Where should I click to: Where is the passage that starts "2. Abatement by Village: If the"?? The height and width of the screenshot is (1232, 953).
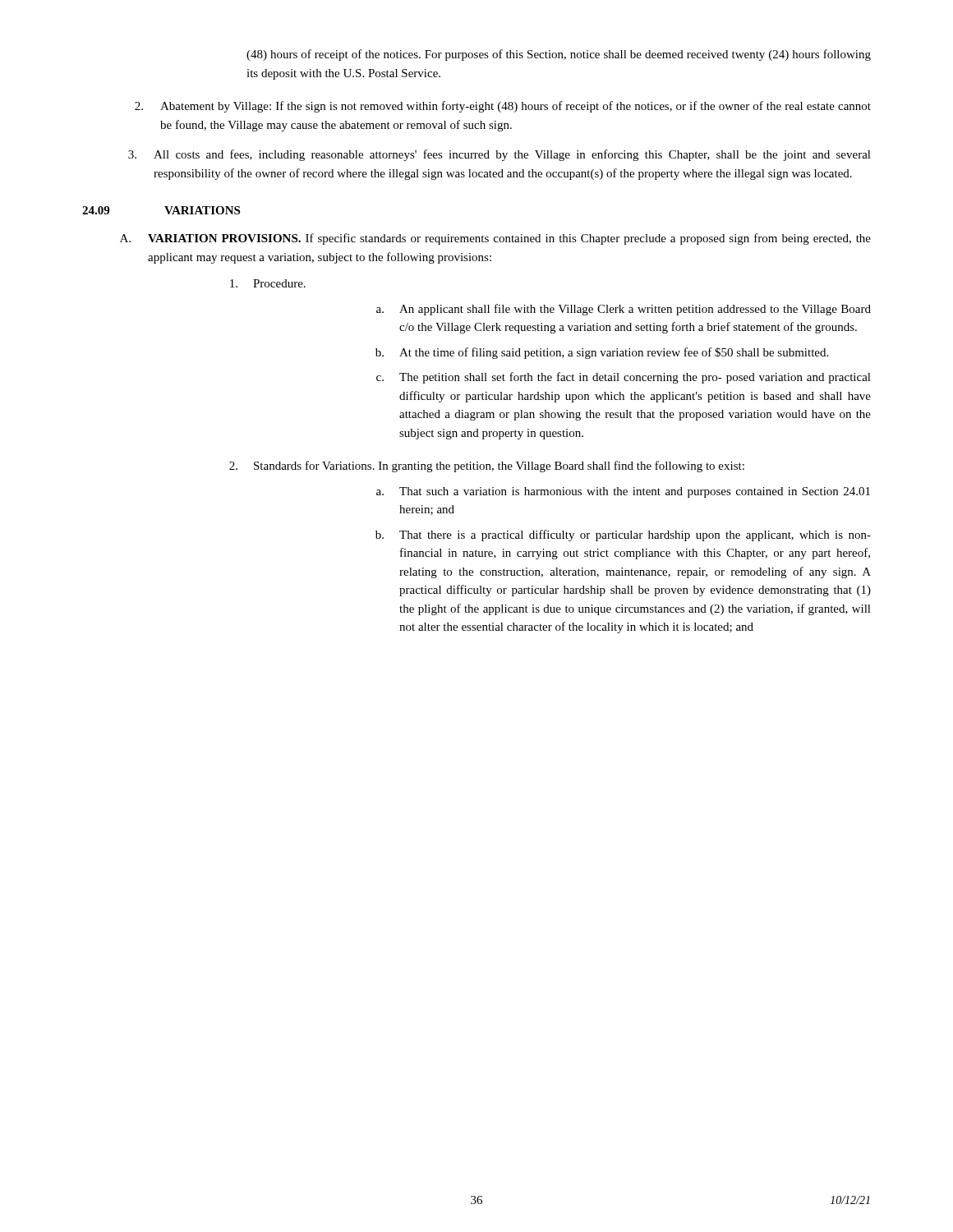[x=476, y=115]
